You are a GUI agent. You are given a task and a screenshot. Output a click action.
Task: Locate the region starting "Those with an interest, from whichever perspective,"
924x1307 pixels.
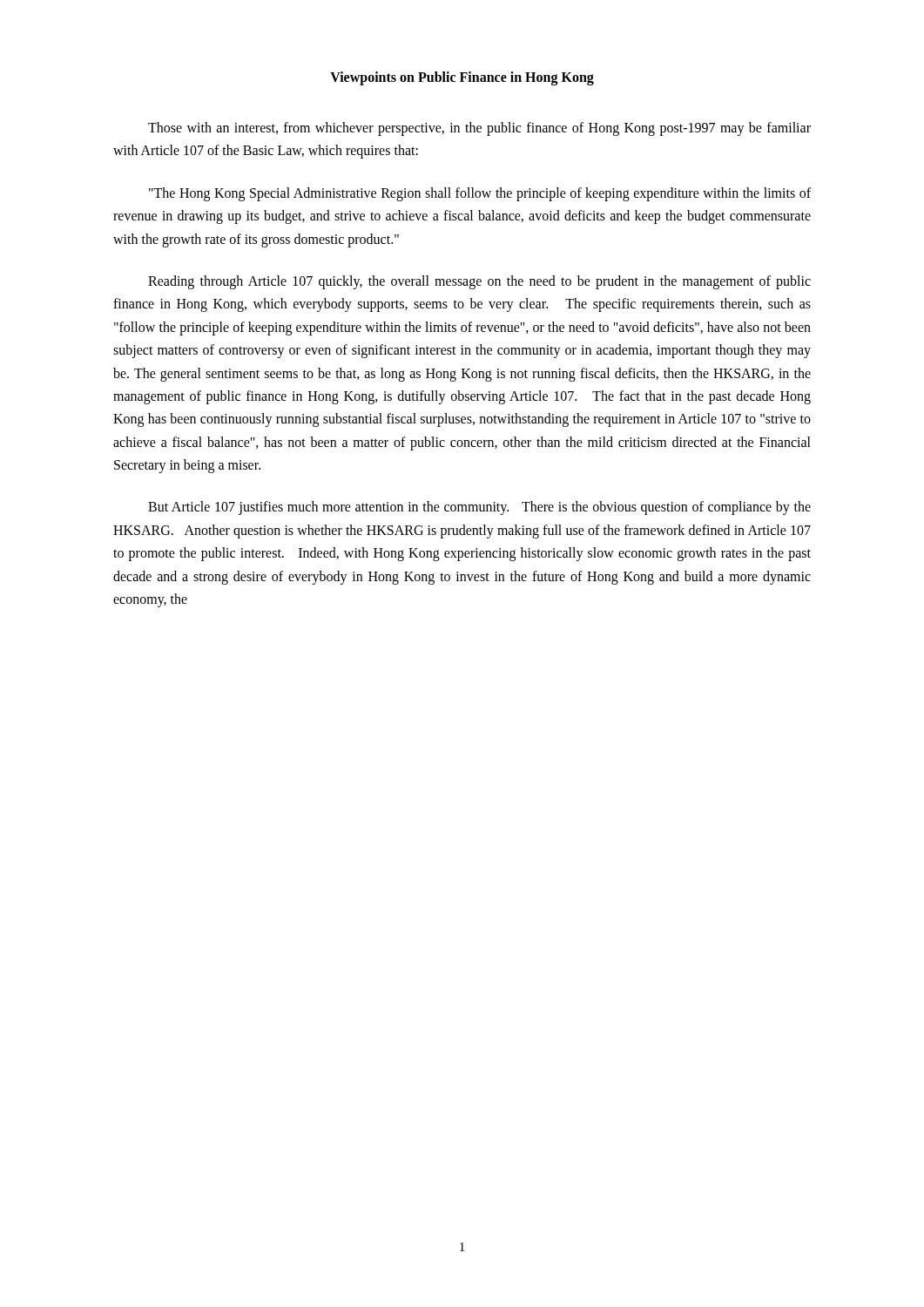(462, 140)
